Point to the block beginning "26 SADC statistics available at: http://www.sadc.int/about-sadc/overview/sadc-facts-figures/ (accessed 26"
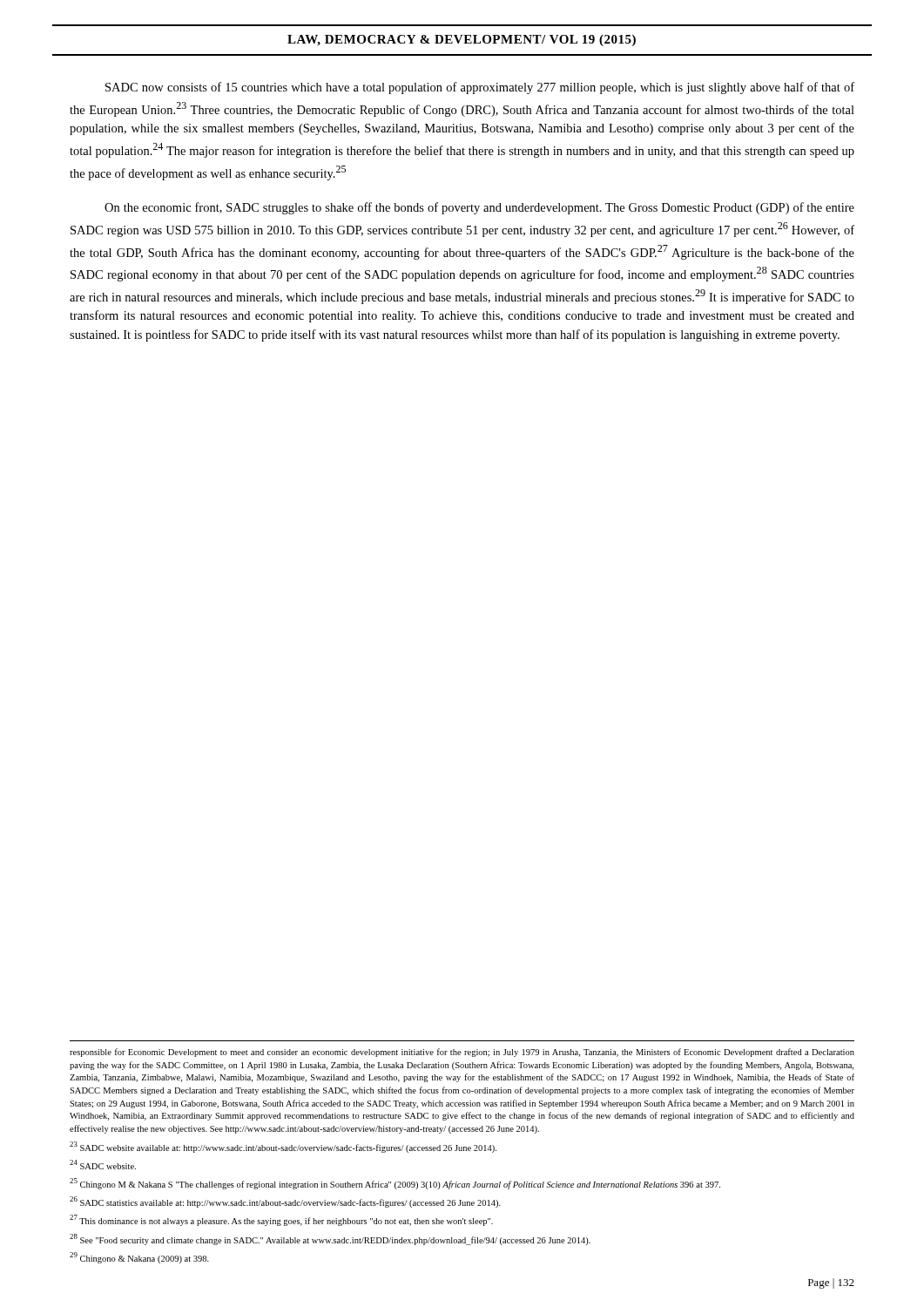The height and width of the screenshot is (1307, 924). pyautogui.click(x=462, y=1202)
